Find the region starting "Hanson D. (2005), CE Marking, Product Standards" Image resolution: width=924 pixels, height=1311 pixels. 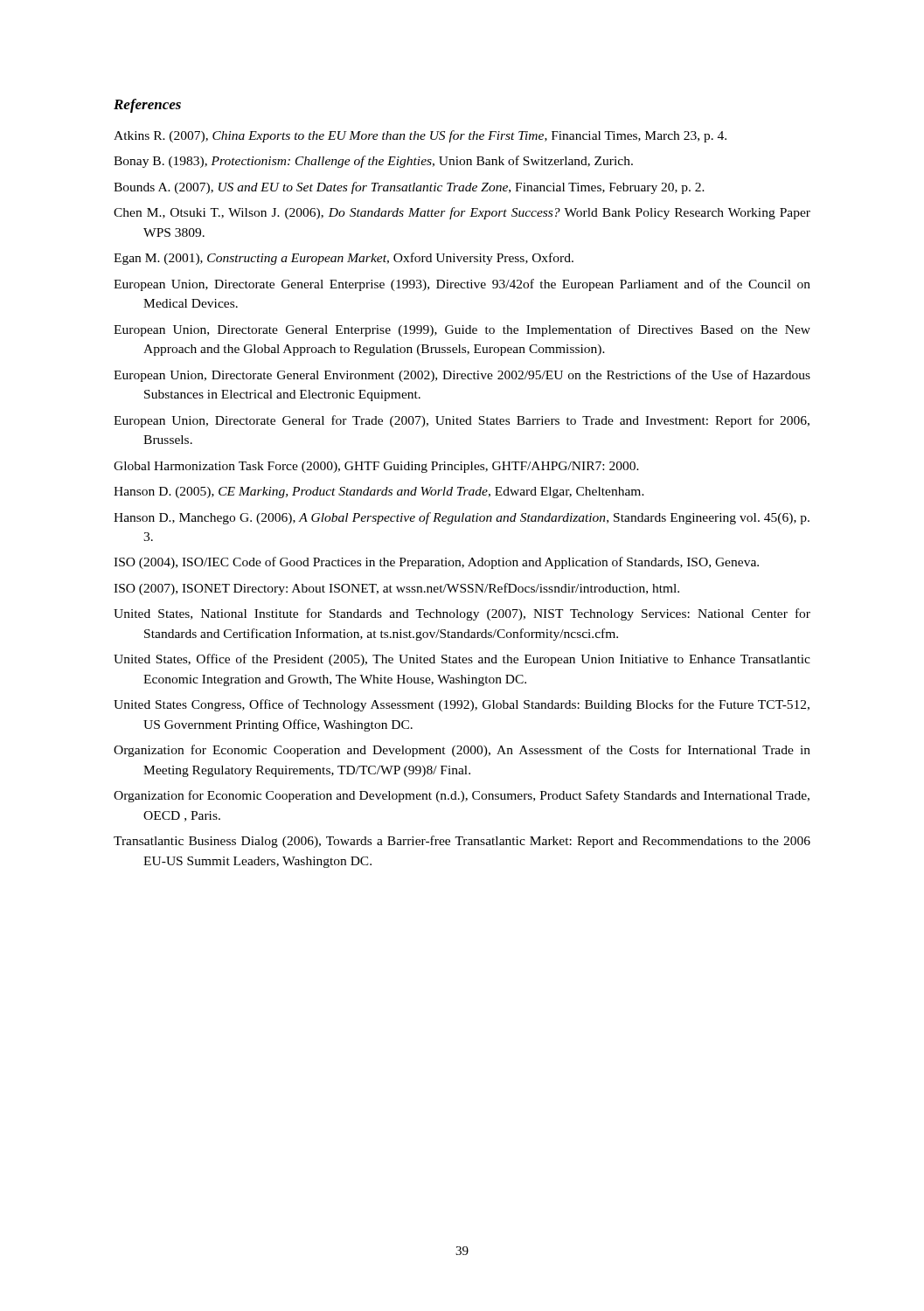379,491
